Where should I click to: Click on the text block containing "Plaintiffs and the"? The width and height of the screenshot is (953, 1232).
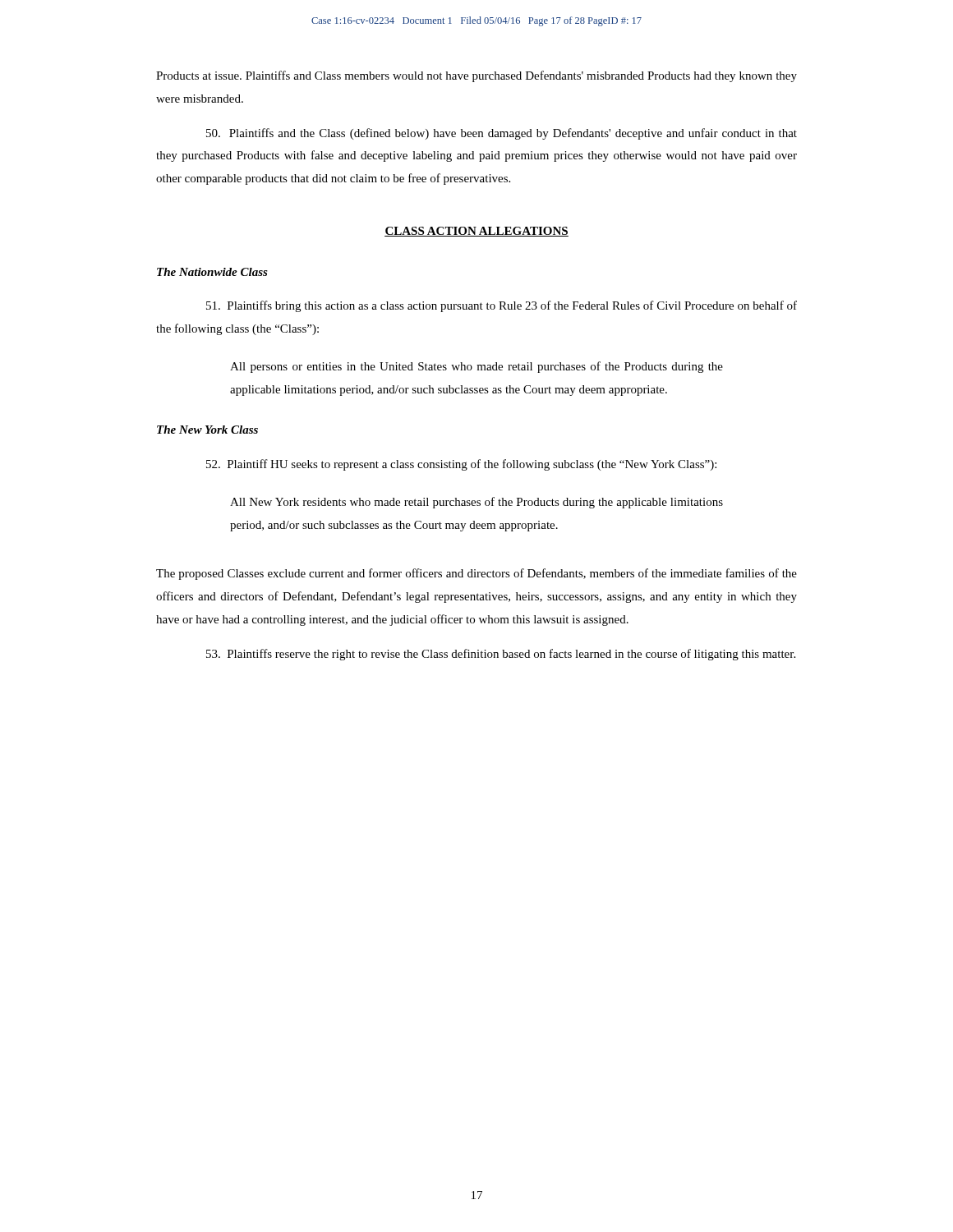tap(476, 155)
